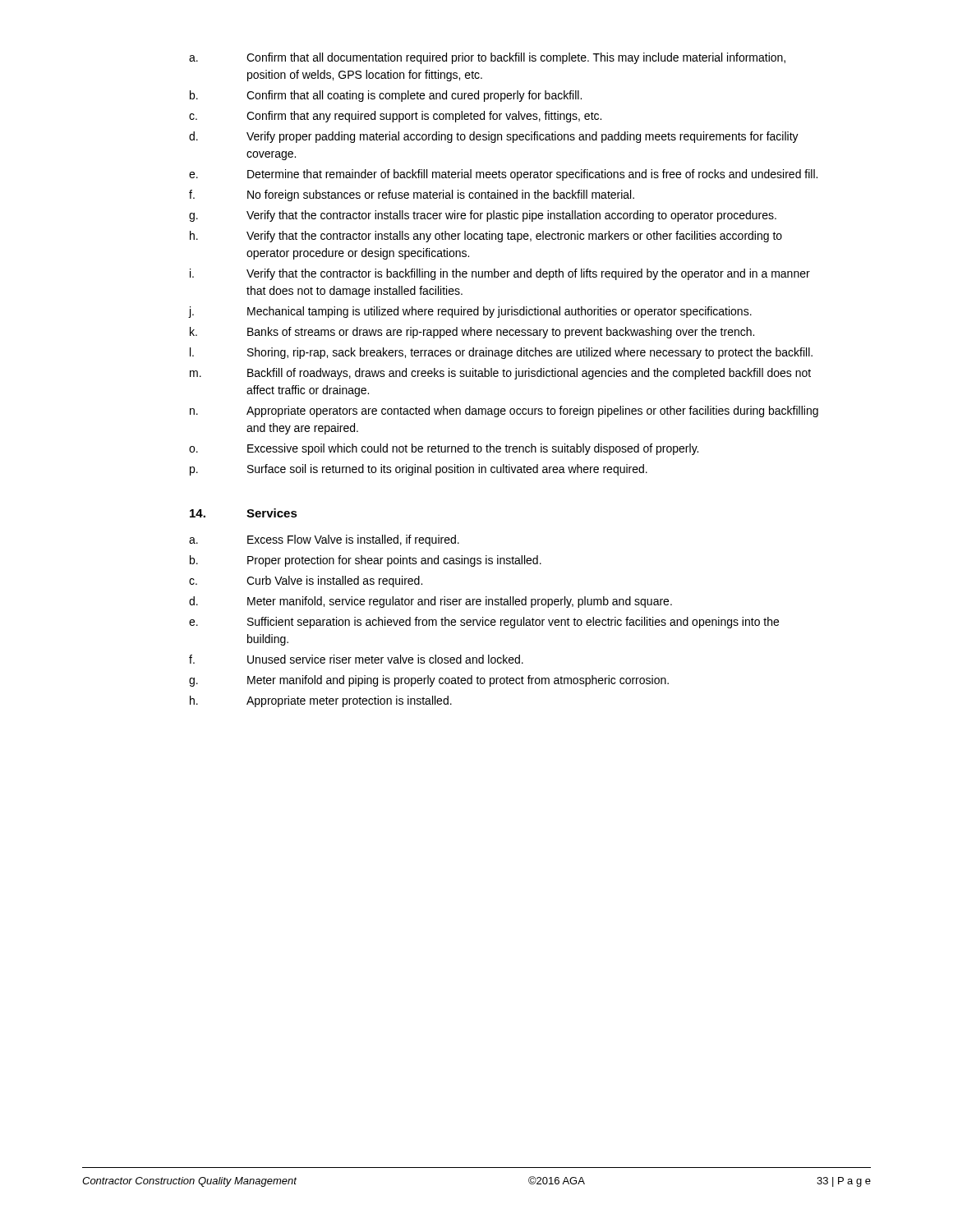Select the block starting "g. Meter manifold and piping is properly coated"

click(505, 680)
